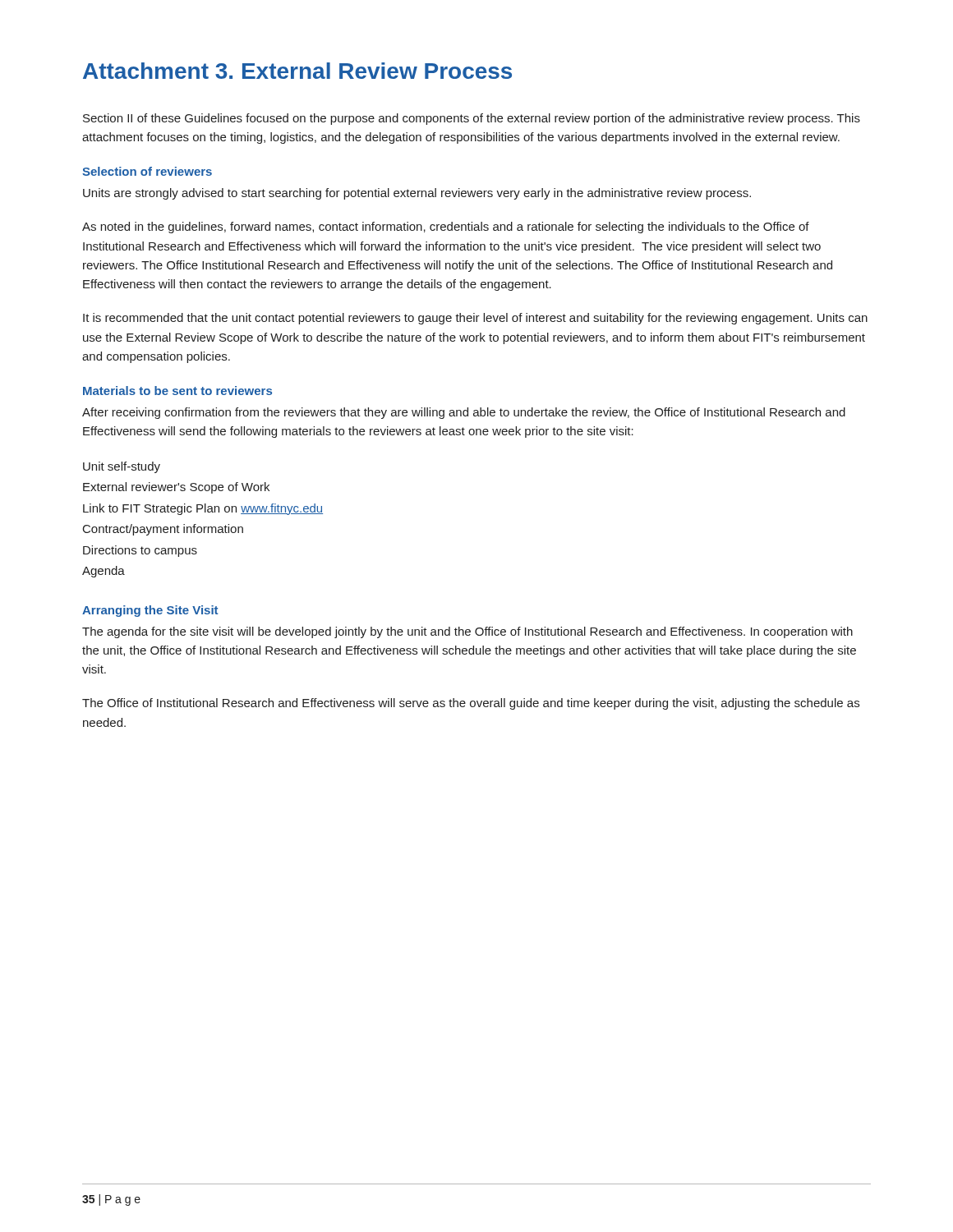Click where it says "Selection of reviewers"
This screenshot has width=953, height=1232.
click(147, 171)
